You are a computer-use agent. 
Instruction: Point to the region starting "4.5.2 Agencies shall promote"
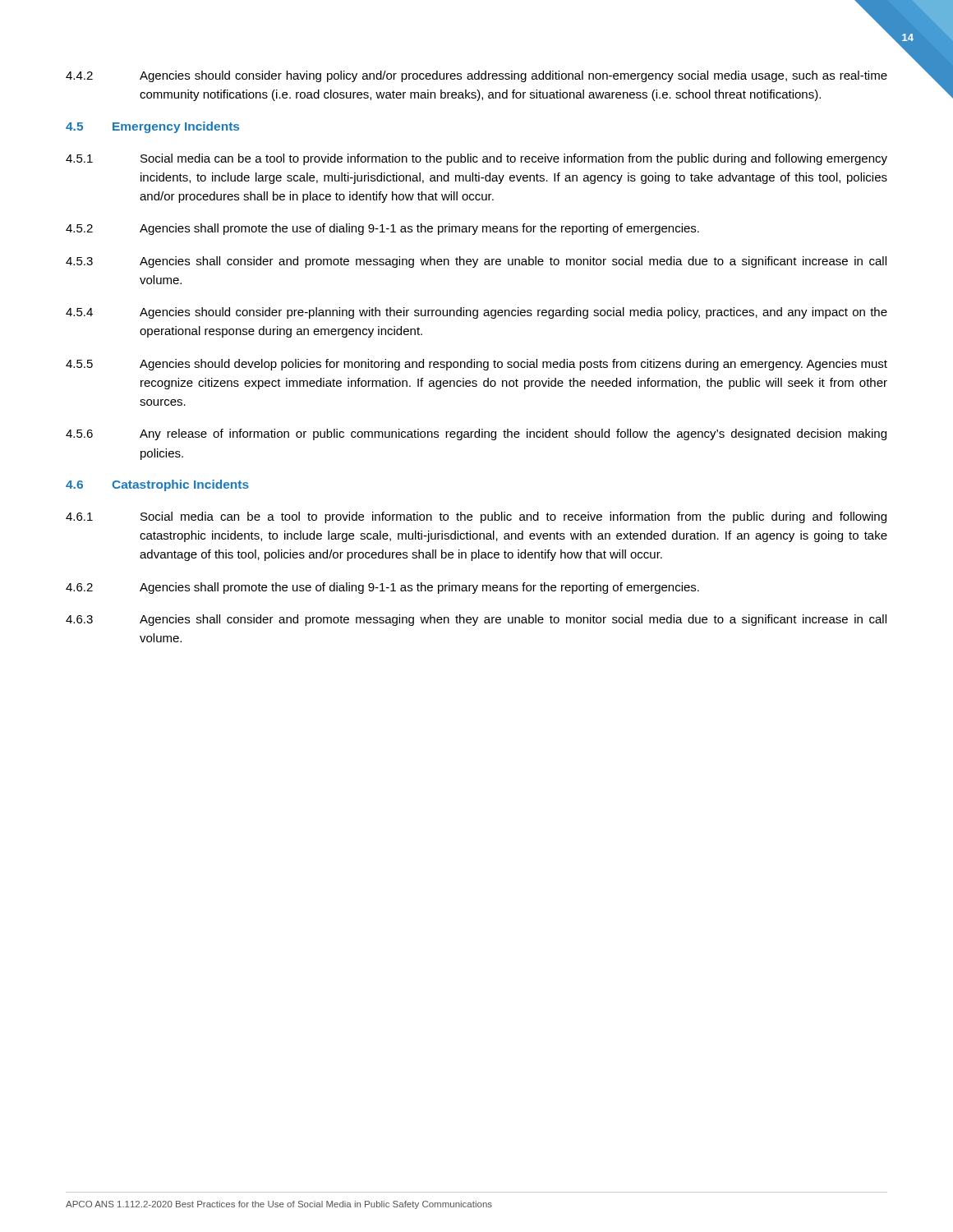(476, 228)
